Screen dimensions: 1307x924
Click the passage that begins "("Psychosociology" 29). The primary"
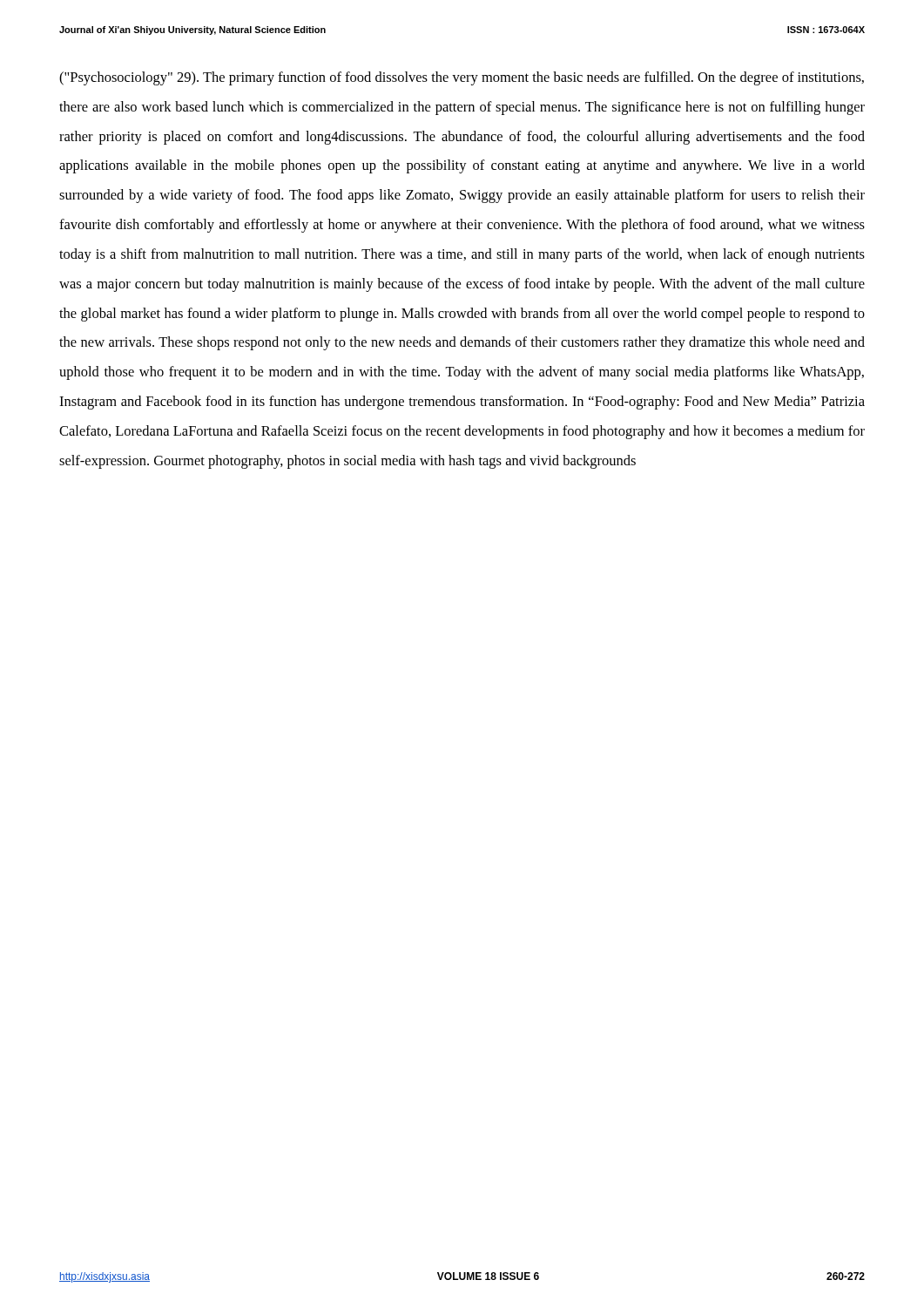[x=462, y=269]
